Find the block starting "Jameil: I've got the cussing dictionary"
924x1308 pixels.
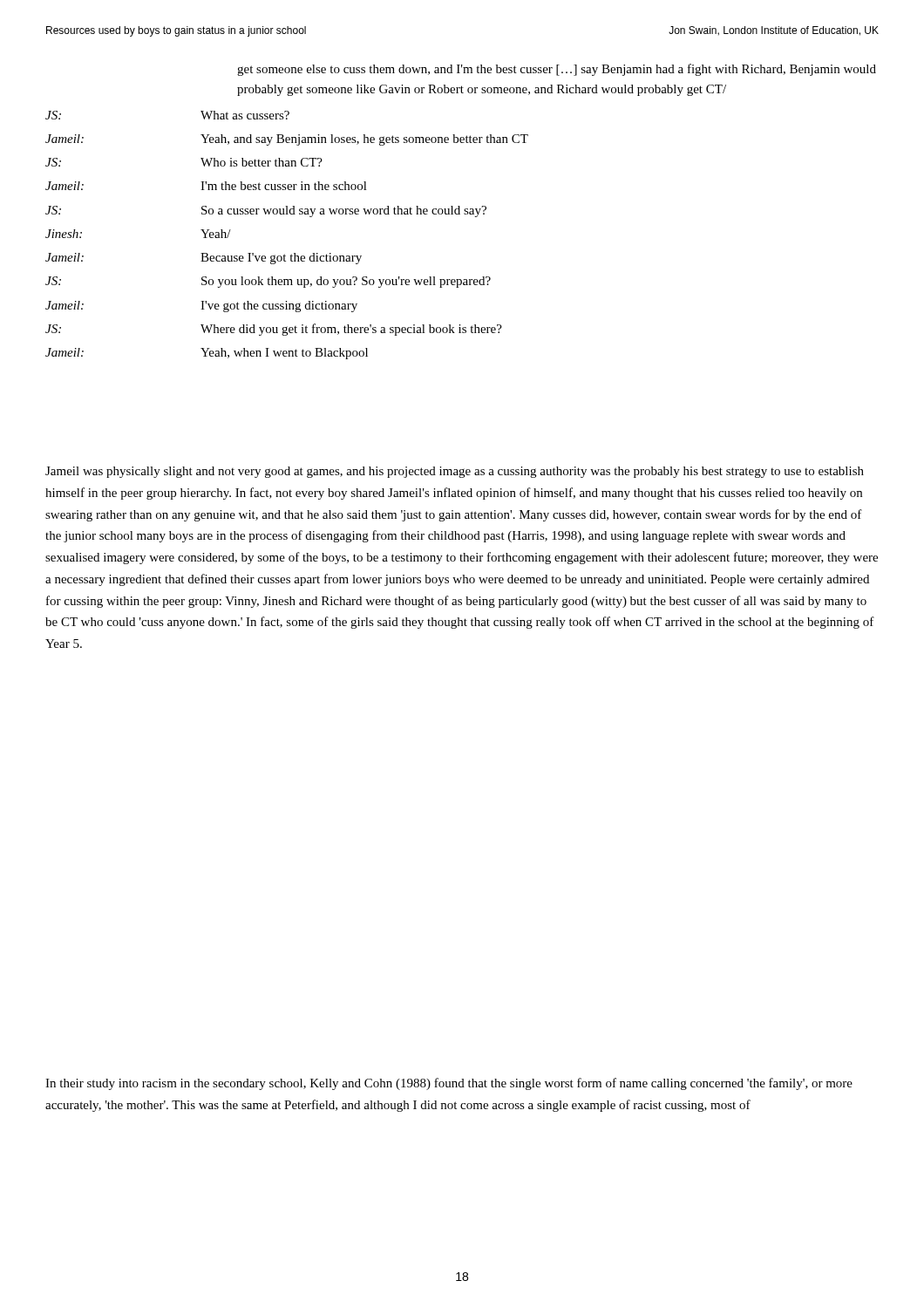201,307
